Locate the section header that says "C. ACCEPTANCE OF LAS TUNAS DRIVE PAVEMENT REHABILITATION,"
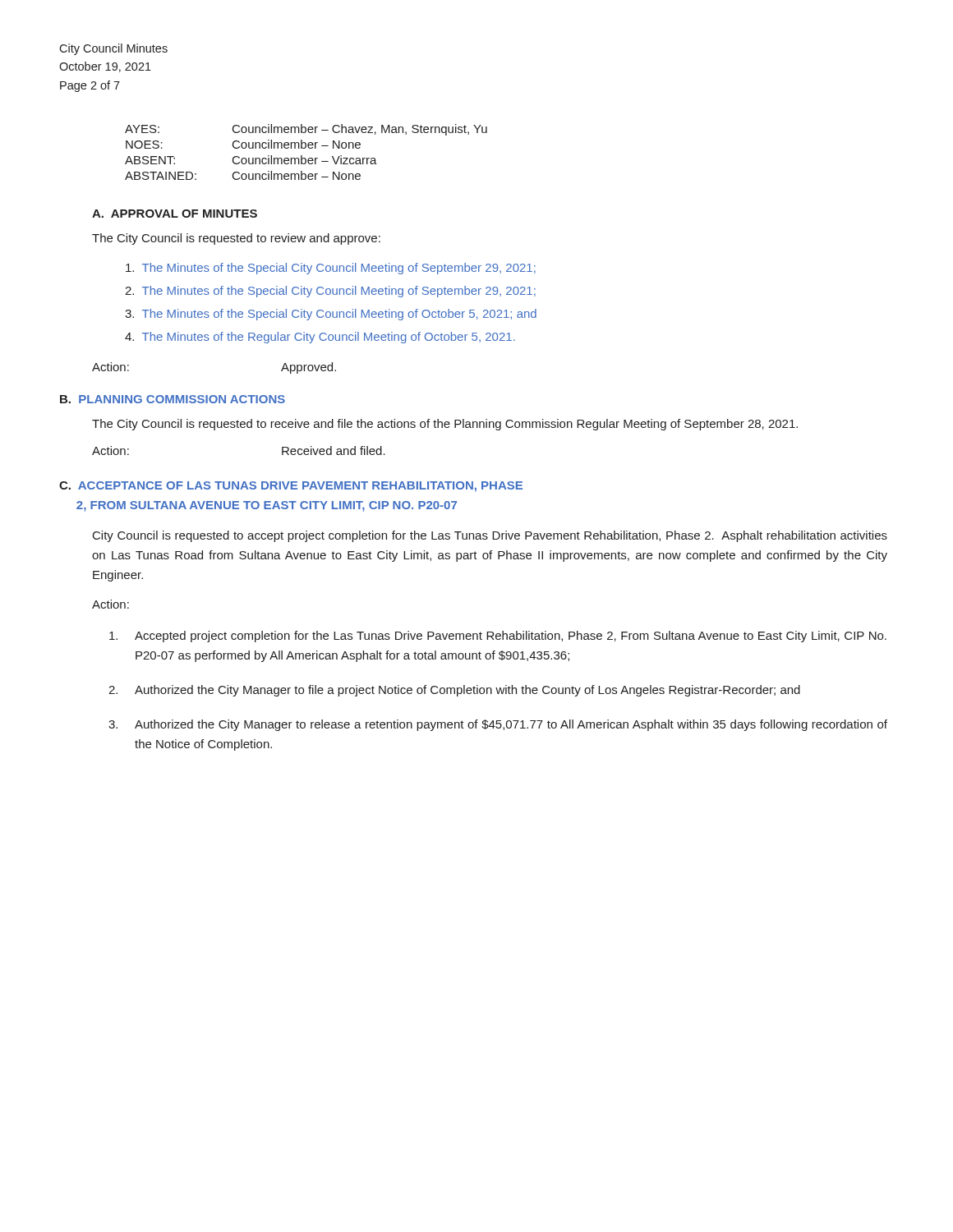 point(291,495)
